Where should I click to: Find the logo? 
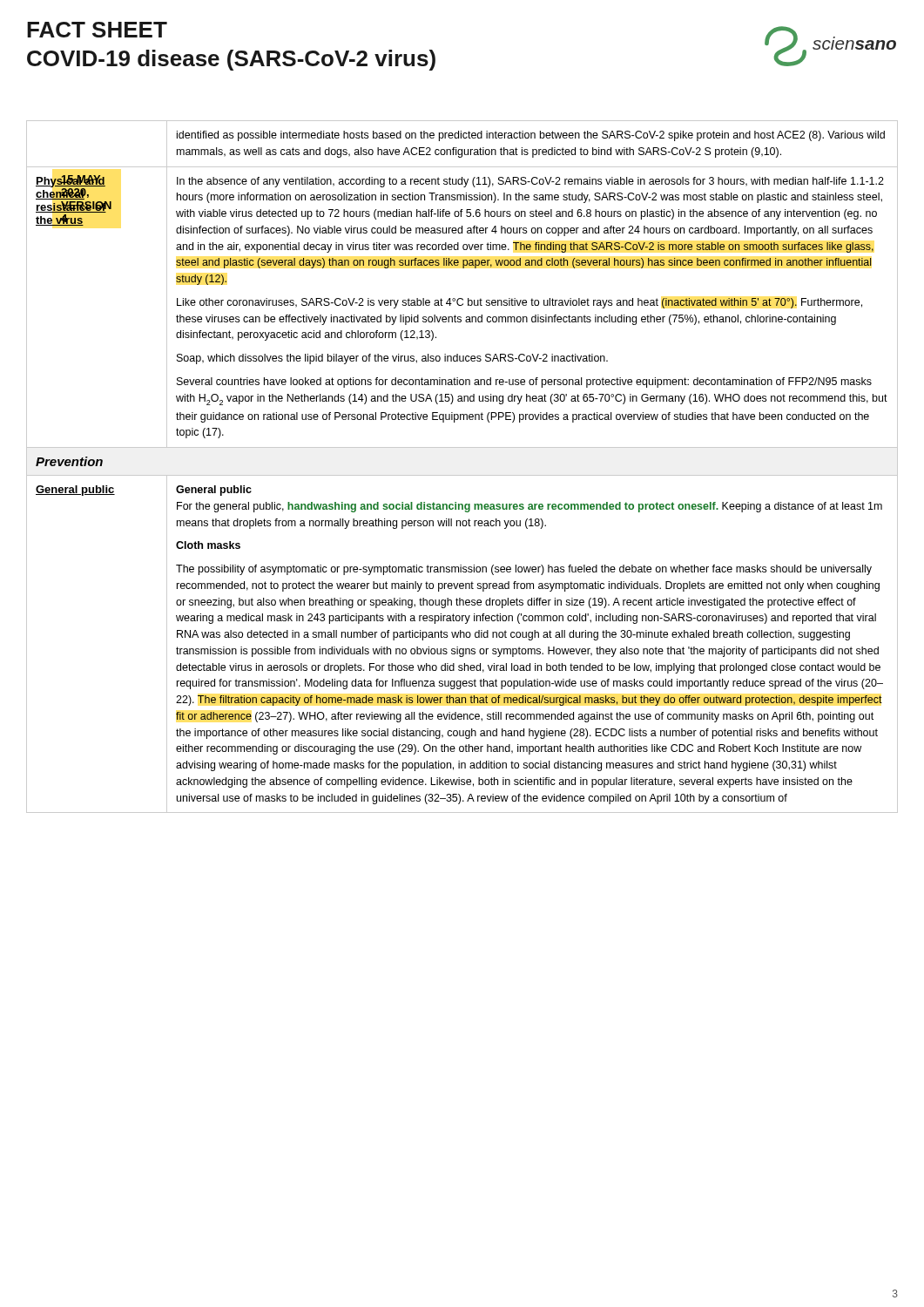tap(828, 41)
